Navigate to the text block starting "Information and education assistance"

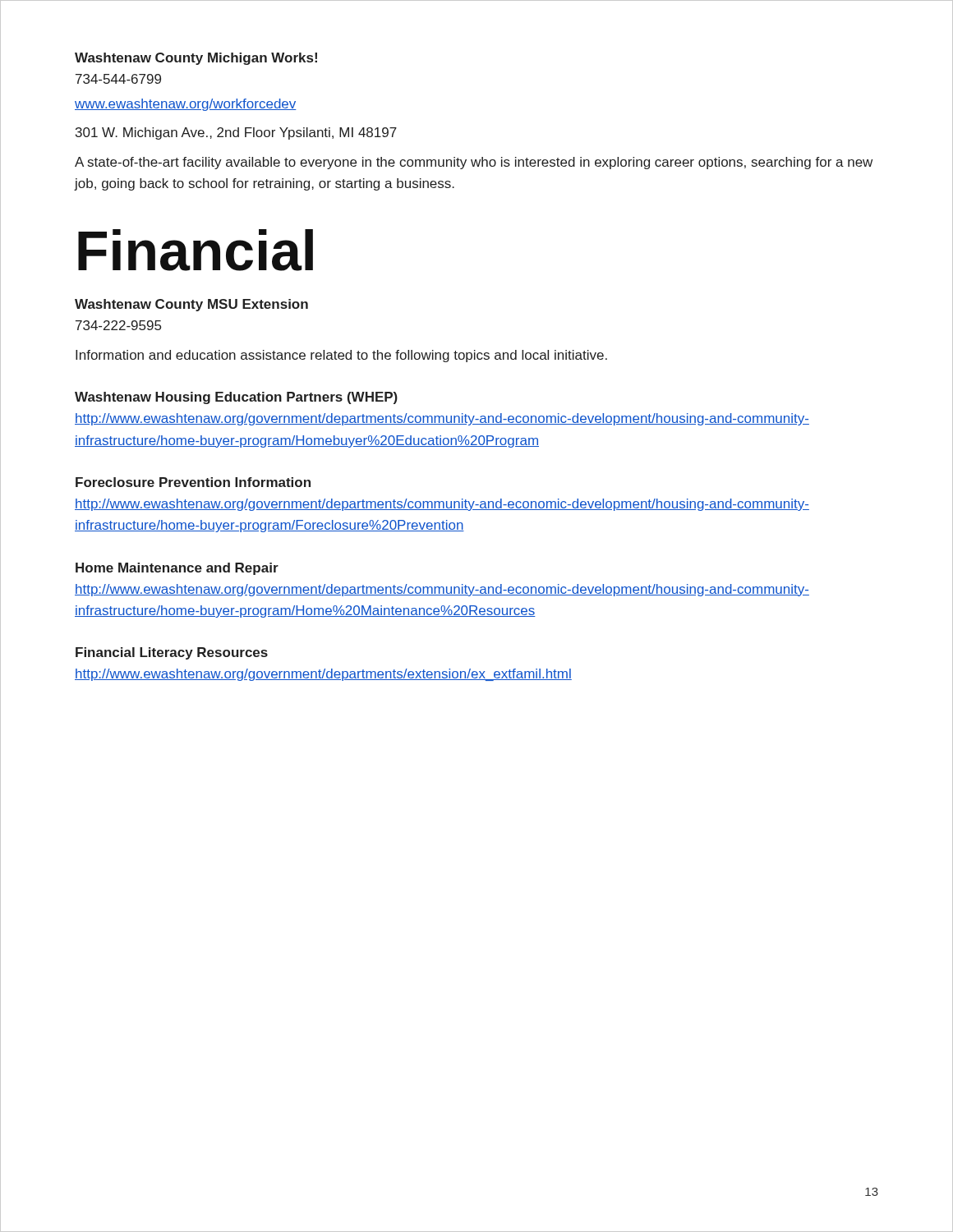[341, 355]
